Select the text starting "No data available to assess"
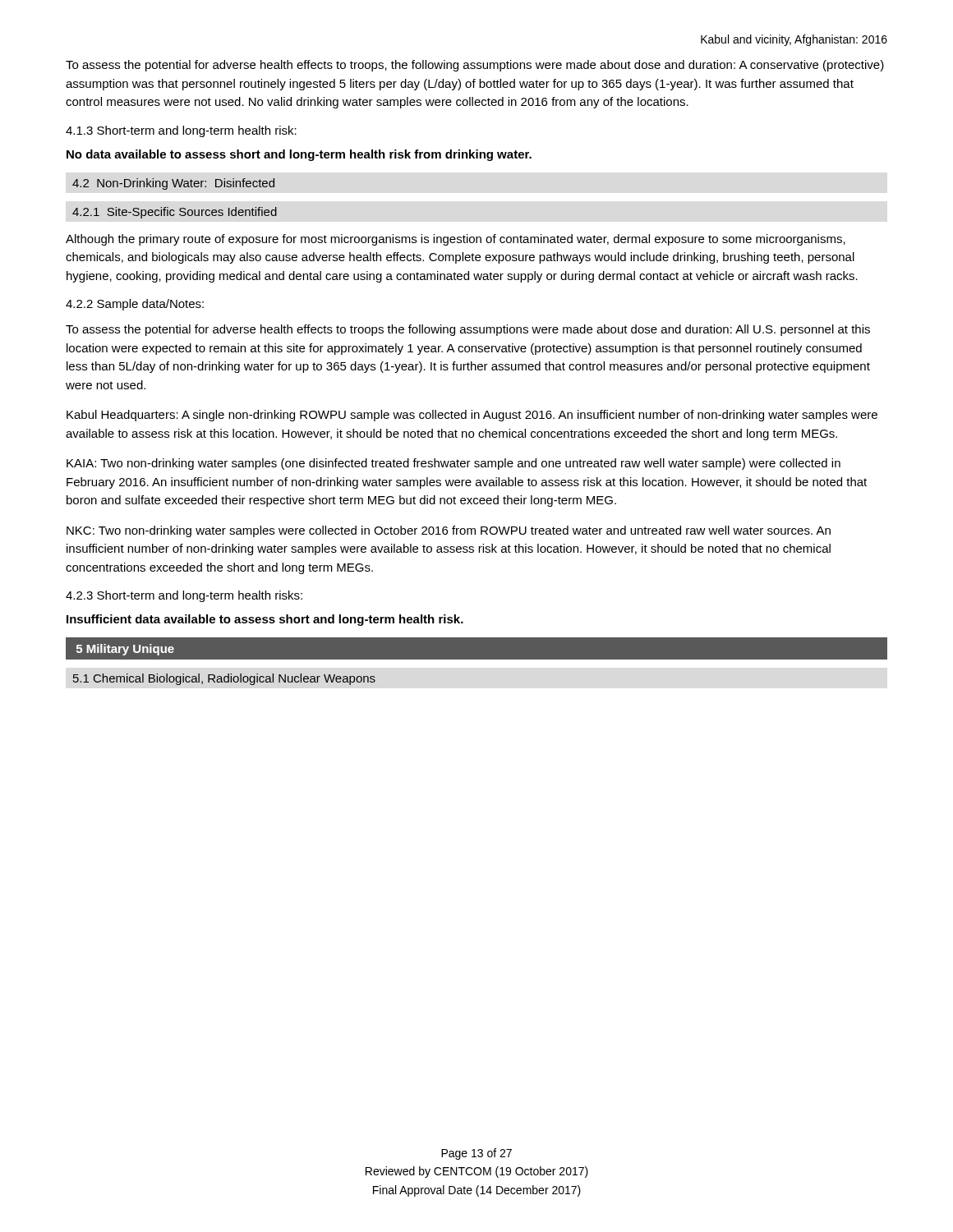953x1232 pixels. pos(299,154)
